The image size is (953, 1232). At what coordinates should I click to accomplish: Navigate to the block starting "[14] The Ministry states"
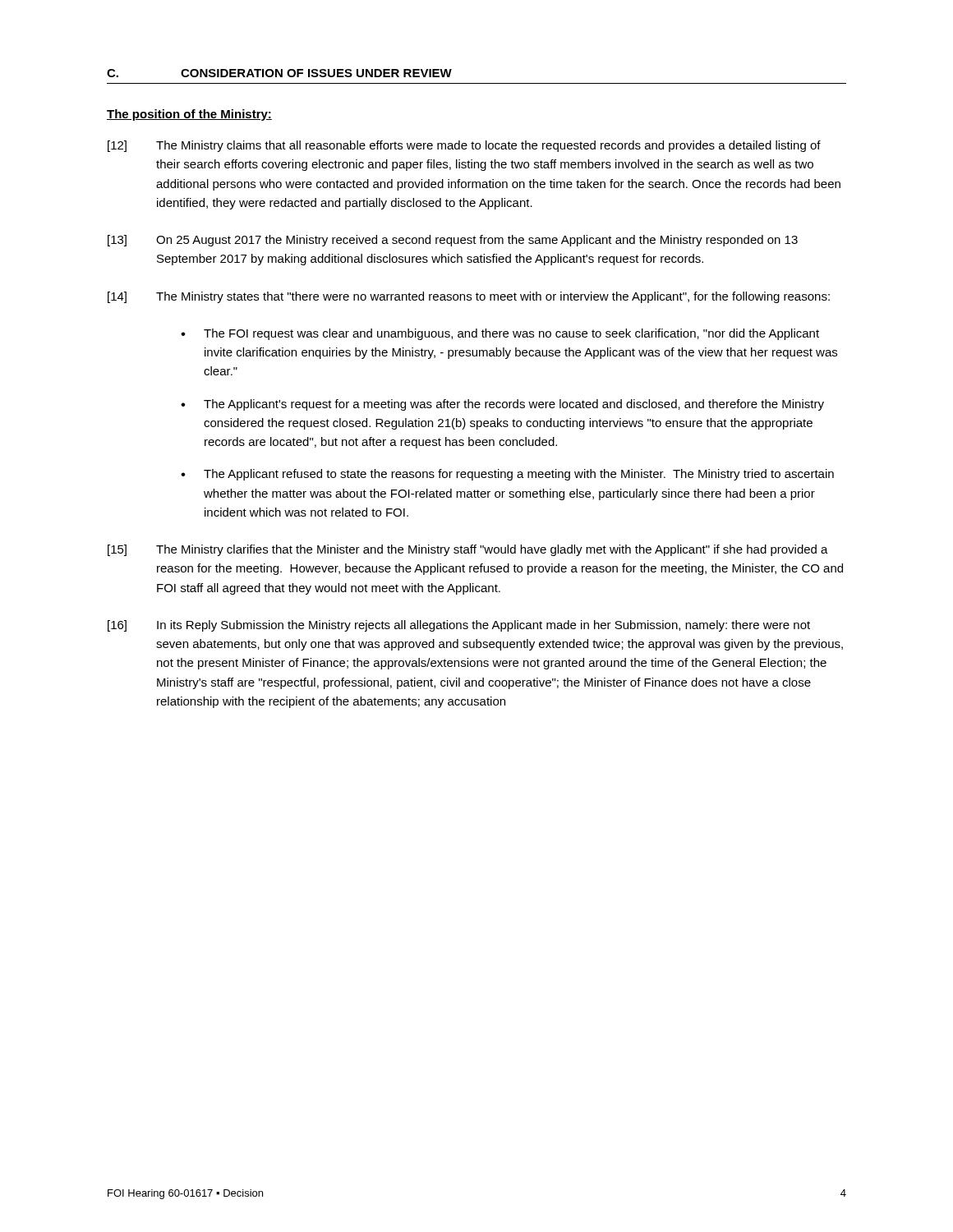[476, 296]
